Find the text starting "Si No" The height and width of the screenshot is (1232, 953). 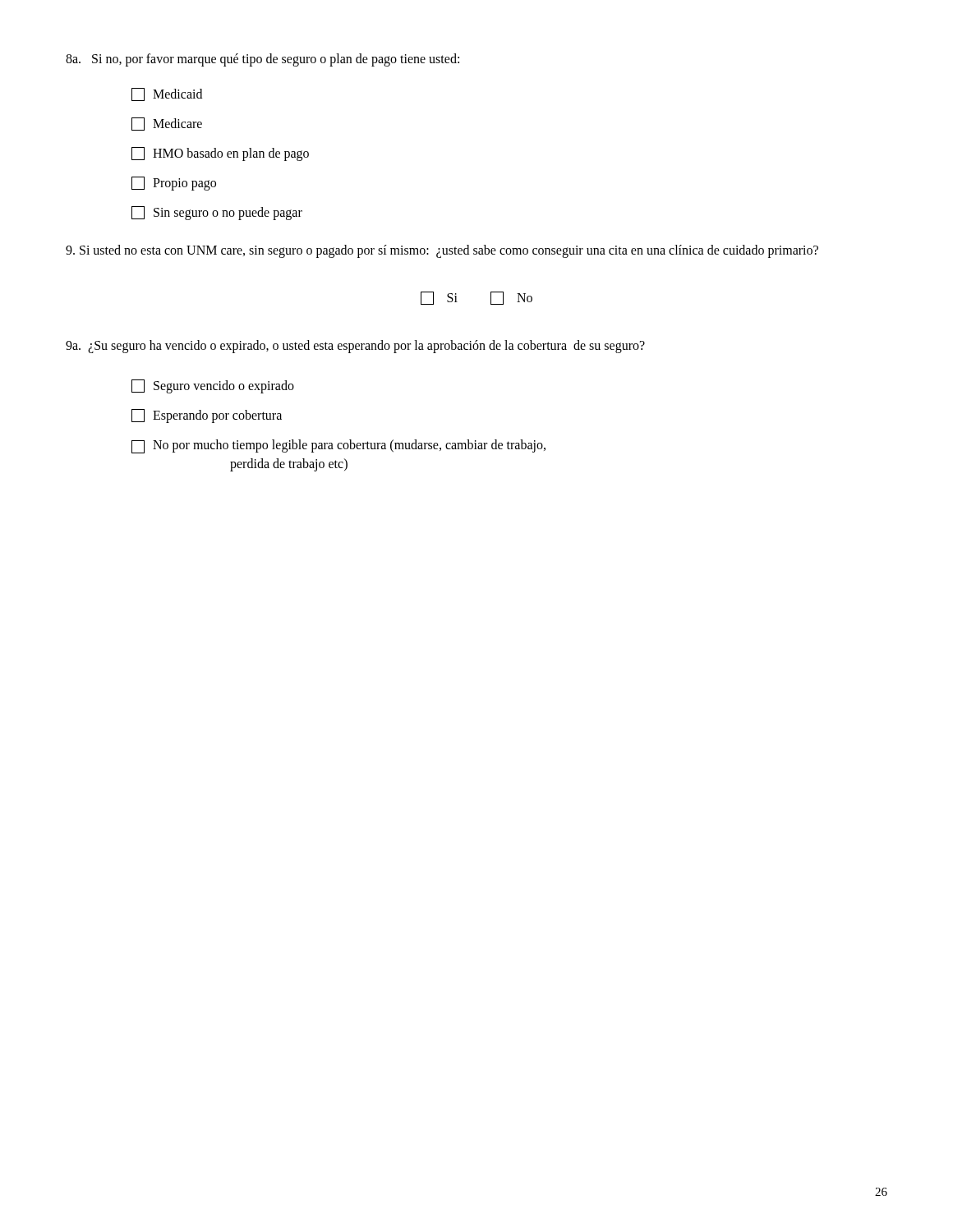[x=450, y=298]
